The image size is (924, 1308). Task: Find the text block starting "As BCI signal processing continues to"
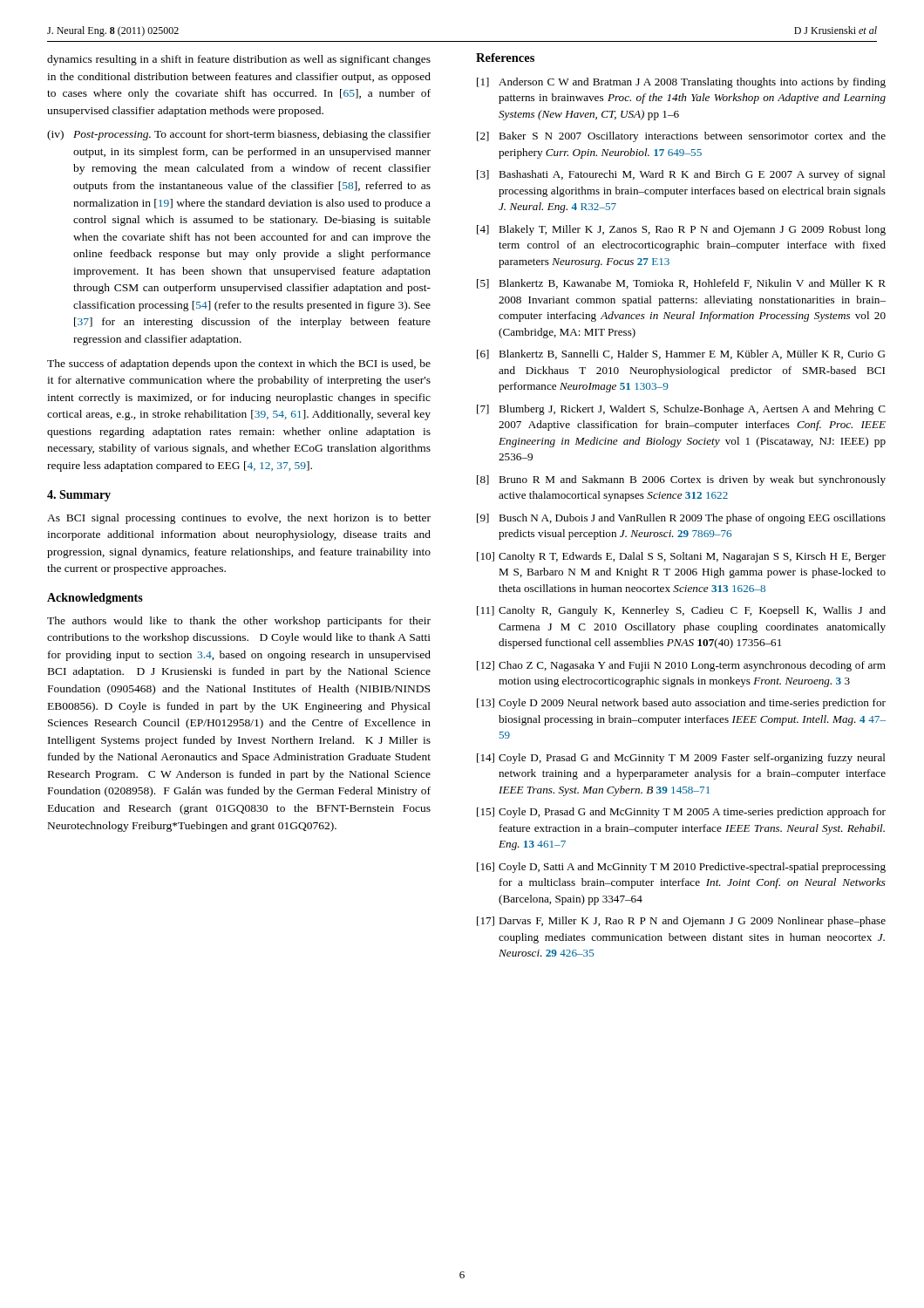coord(239,543)
